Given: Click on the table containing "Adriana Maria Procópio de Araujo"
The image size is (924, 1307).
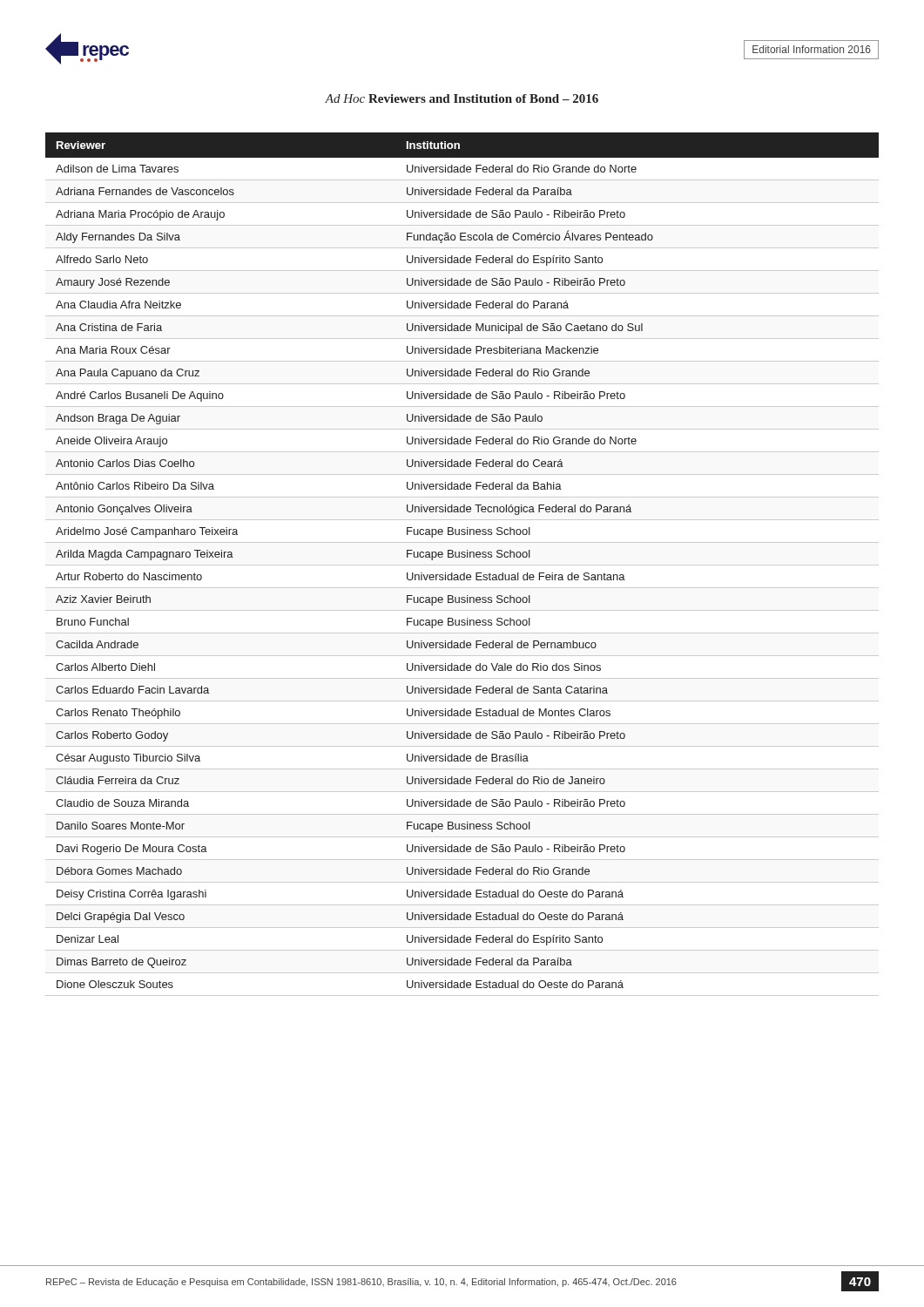Looking at the screenshot, I should click(x=462, y=564).
